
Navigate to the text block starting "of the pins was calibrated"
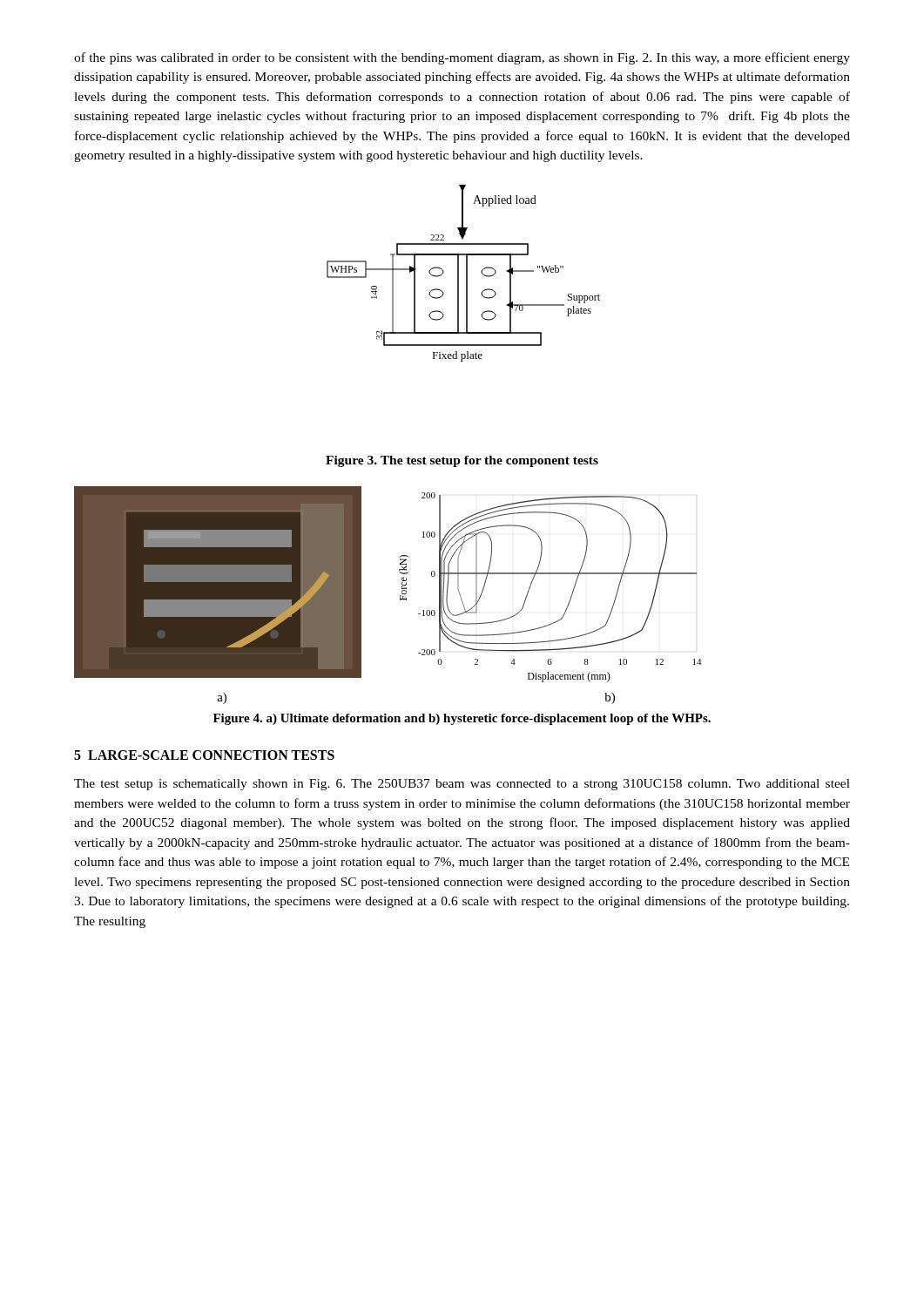point(462,106)
